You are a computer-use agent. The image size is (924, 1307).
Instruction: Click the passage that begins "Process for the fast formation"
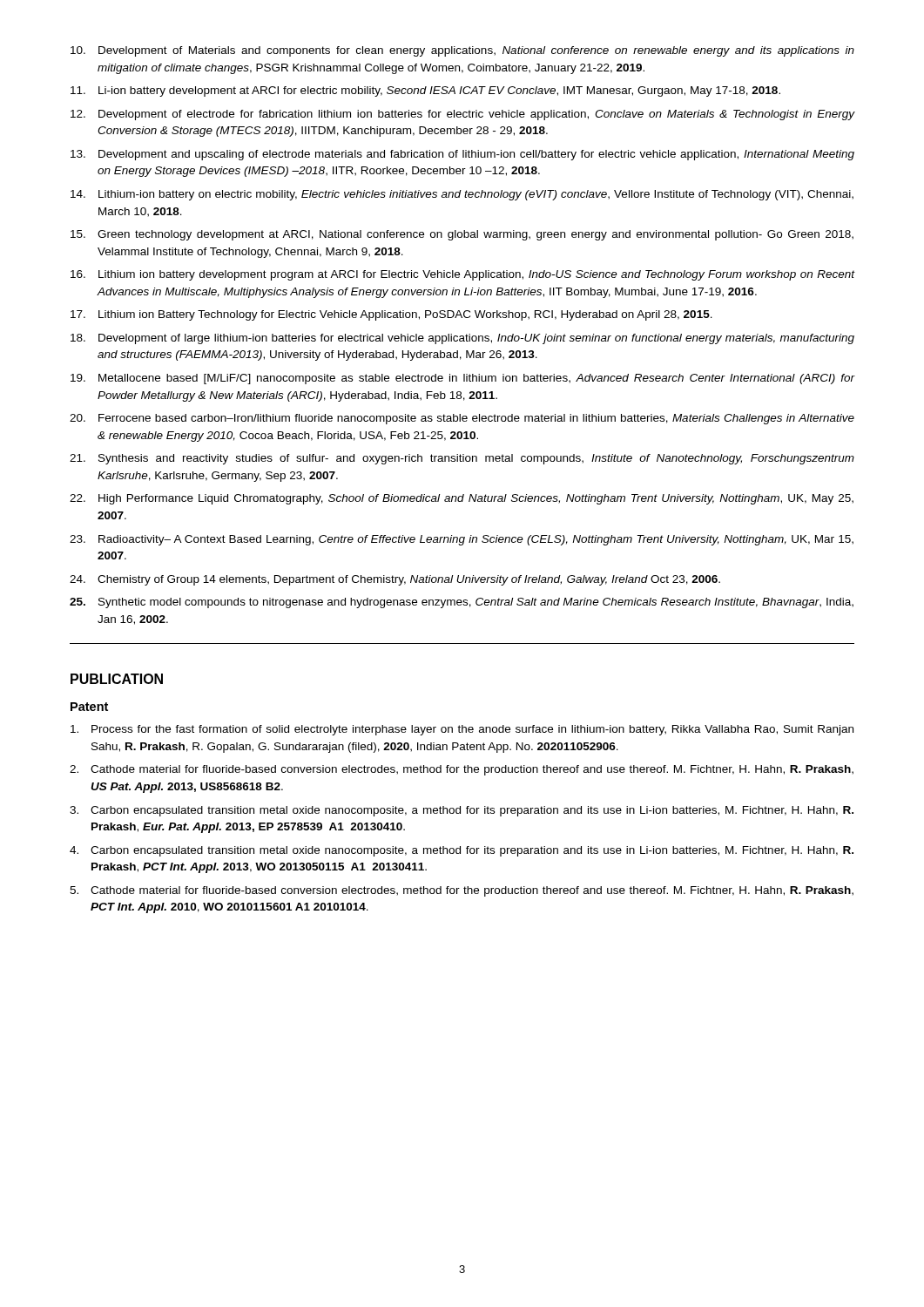pos(462,738)
